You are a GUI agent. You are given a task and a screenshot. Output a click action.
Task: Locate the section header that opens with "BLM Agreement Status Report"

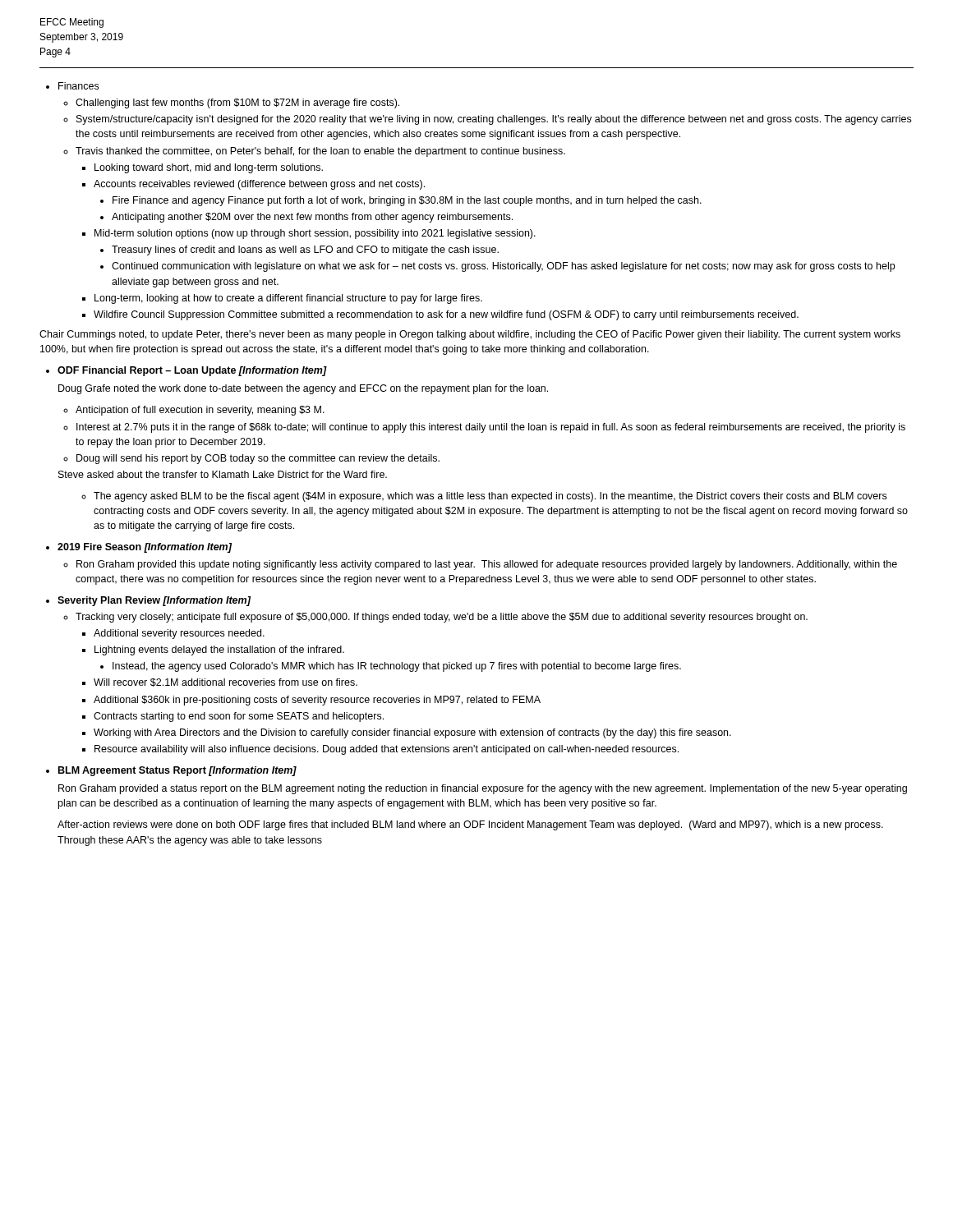(x=171, y=771)
